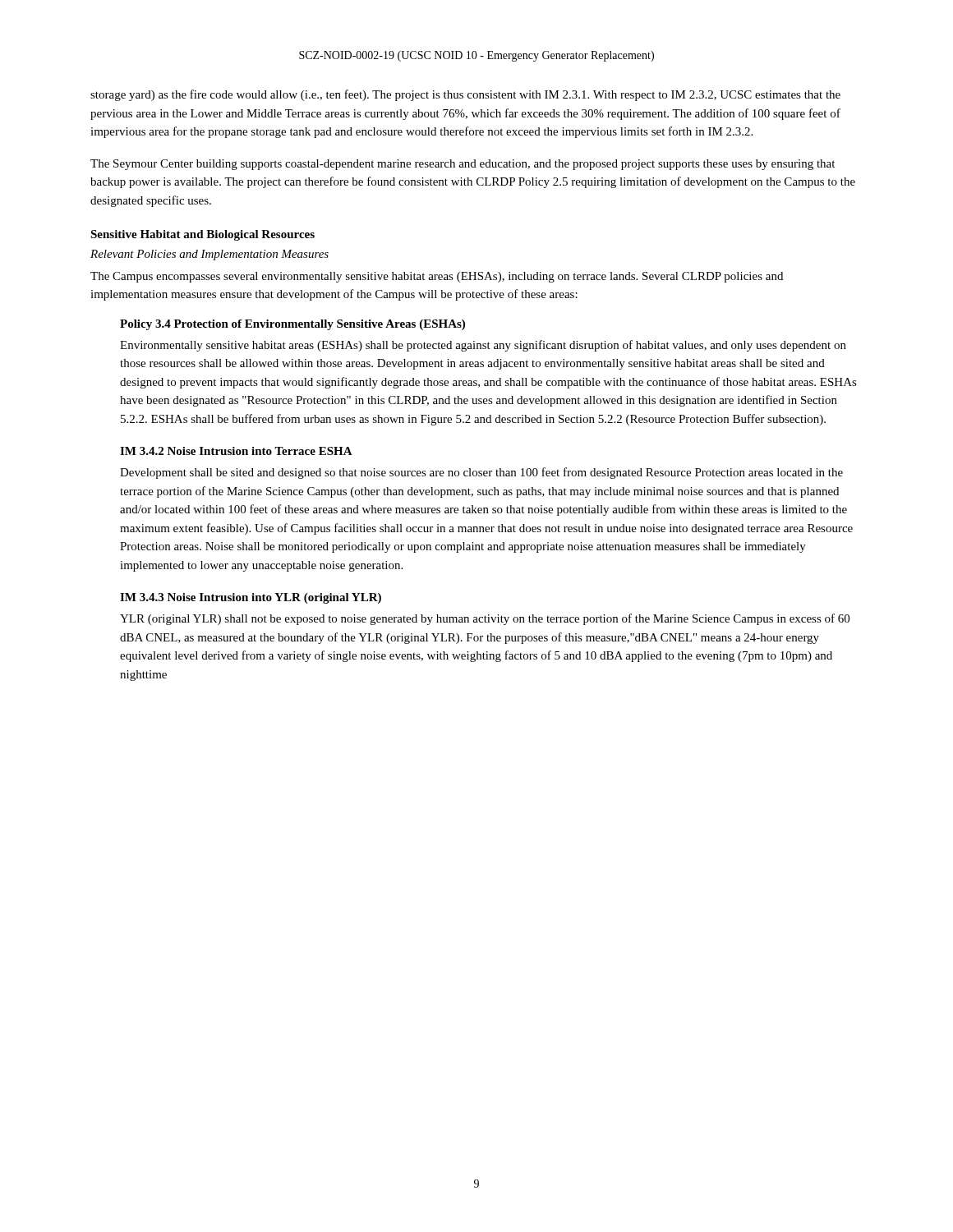
Task: Navigate to the text starting "YLR (original YLR) shall not"
Action: (x=485, y=646)
